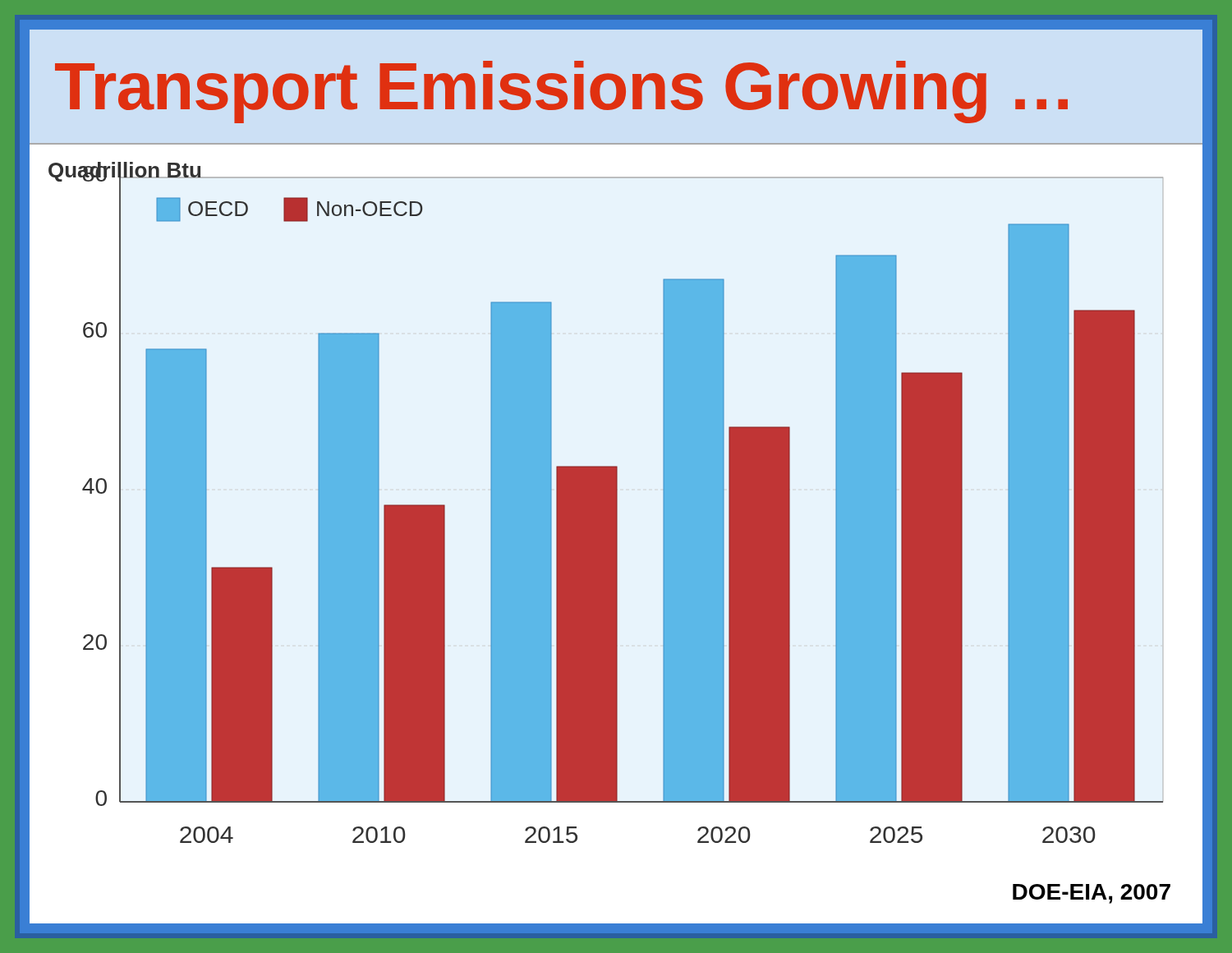
Task: Locate the title with the text "Transport Emissions Growing …"
Action: (564, 86)
